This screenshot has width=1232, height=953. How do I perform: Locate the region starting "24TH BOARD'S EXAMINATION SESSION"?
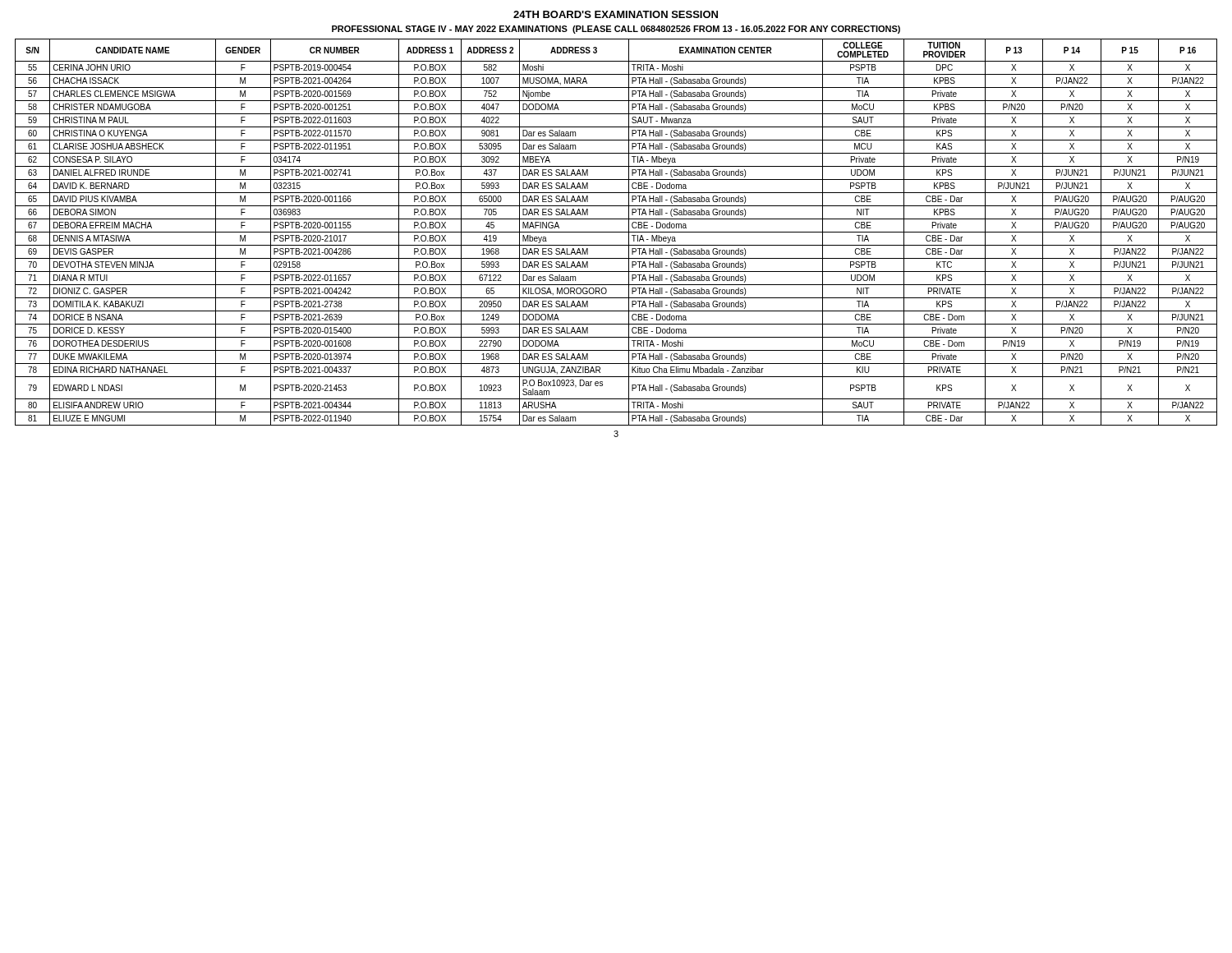point(616,14)
